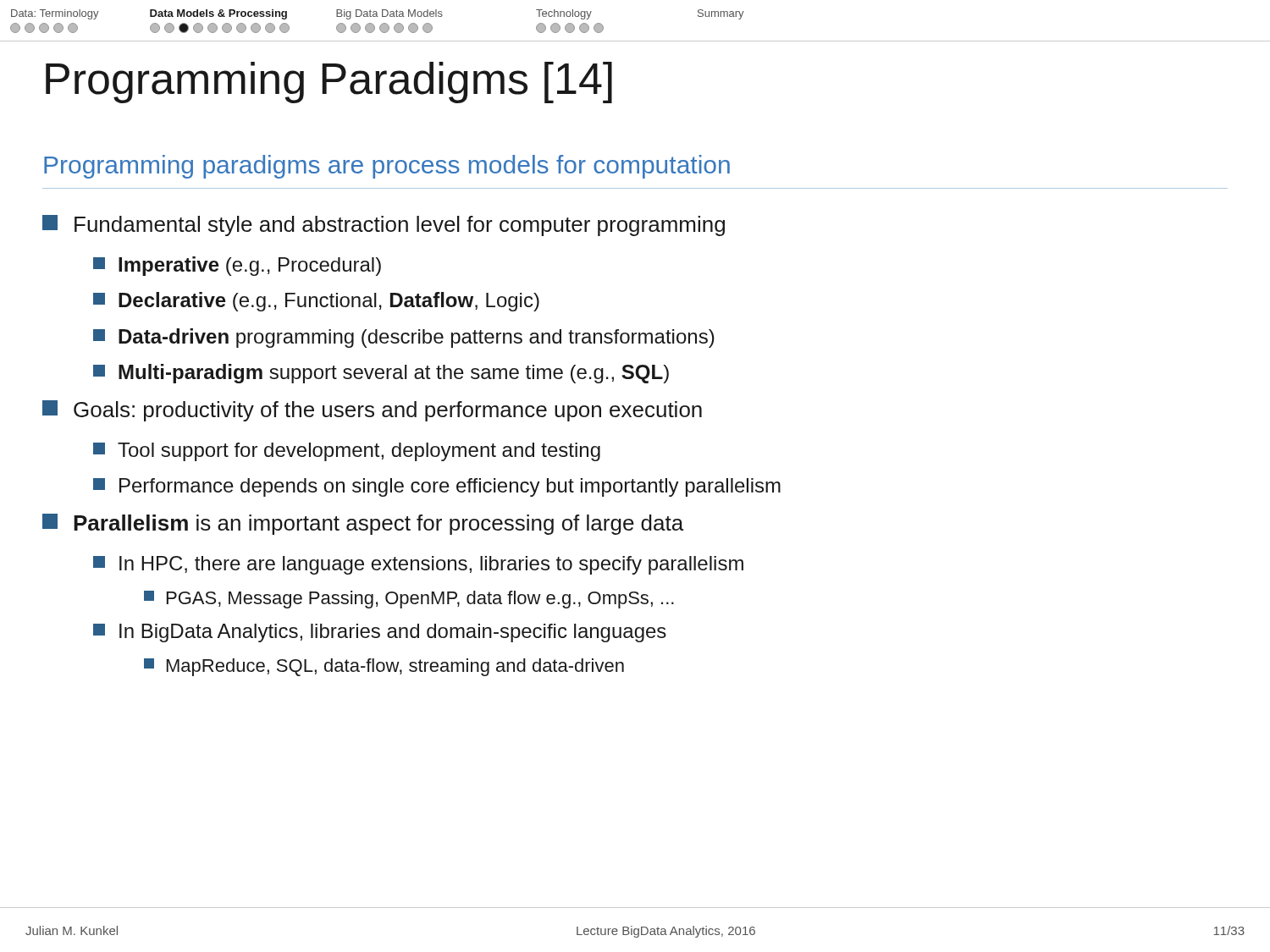Point to the block beginning "Performance depends on"
Screen dimensions: 952x1270
pyautogui.click(x=437, y=486)
